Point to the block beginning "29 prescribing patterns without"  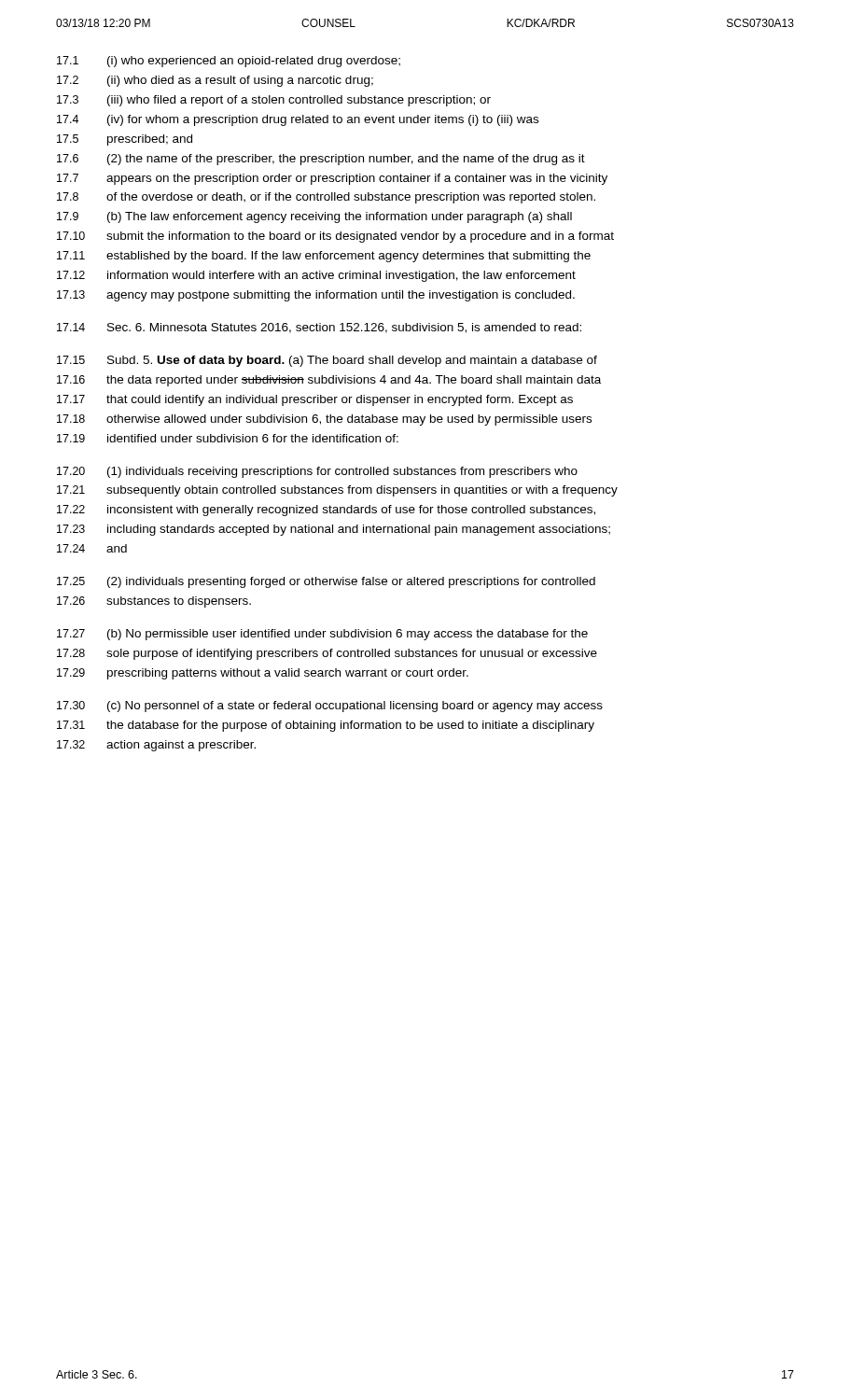(425, 673)
